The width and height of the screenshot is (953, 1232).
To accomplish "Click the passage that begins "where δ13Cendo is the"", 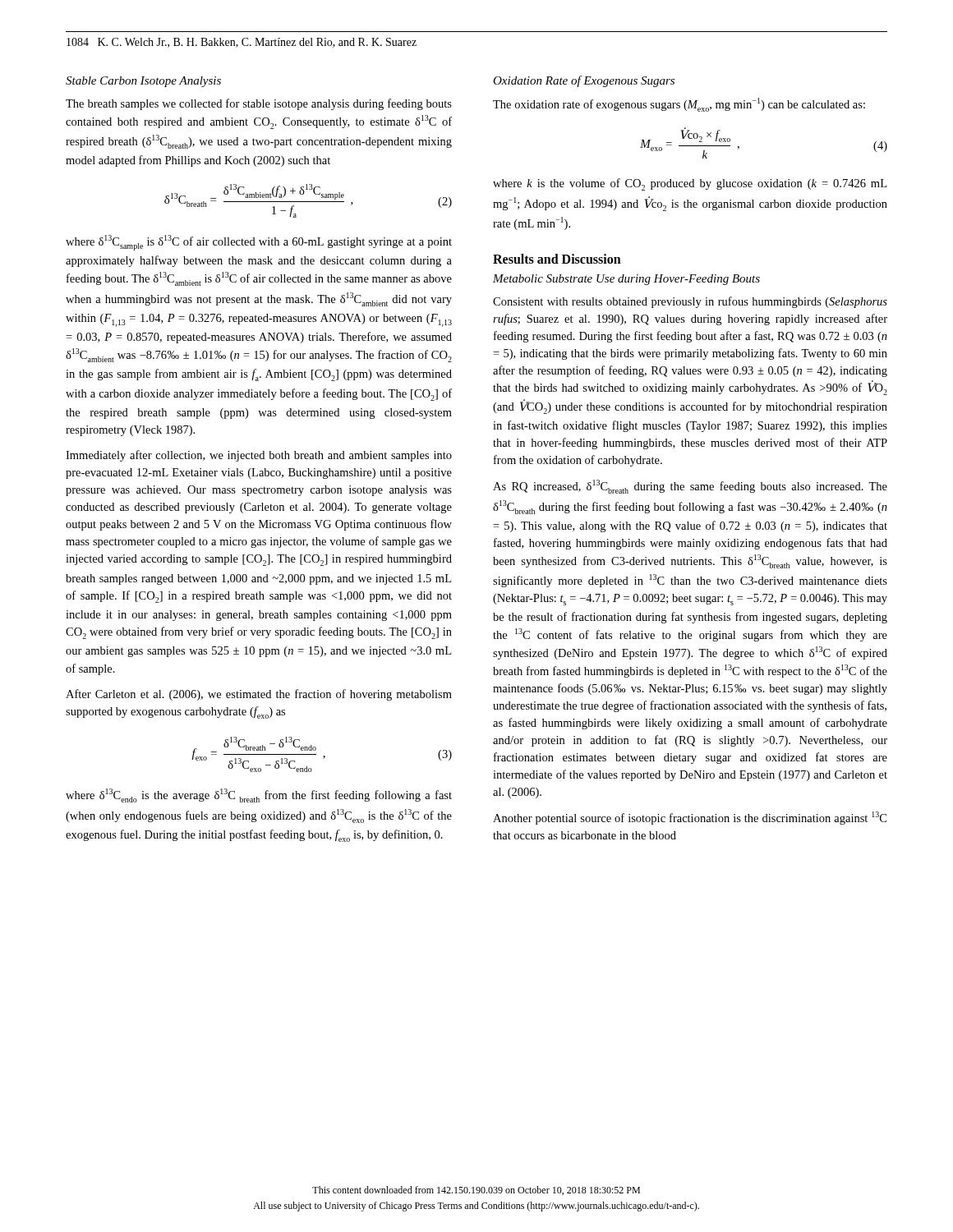I will (259, 815).
